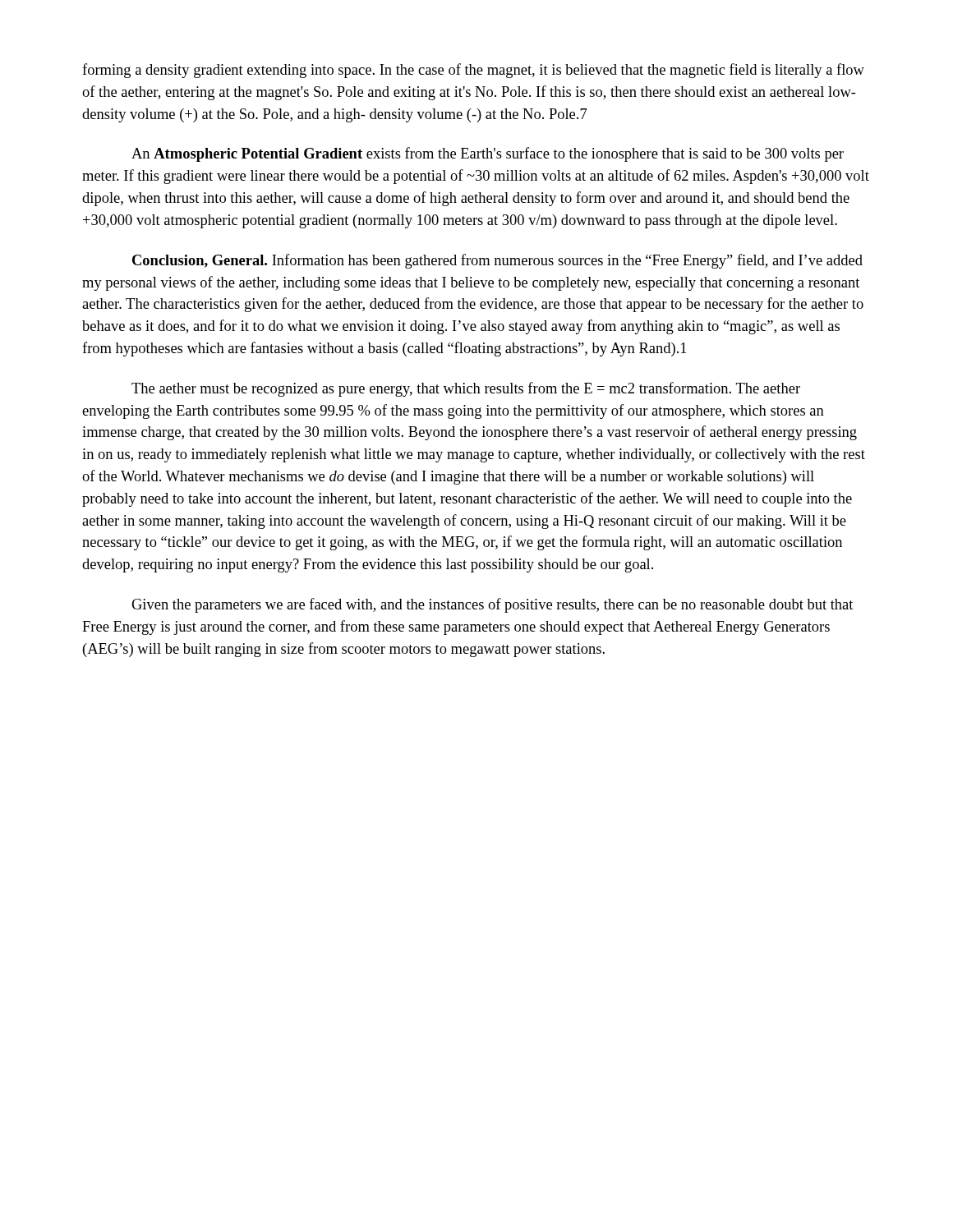Point to the block beginning "Conclusion, General. Information has"

(476, 304)
